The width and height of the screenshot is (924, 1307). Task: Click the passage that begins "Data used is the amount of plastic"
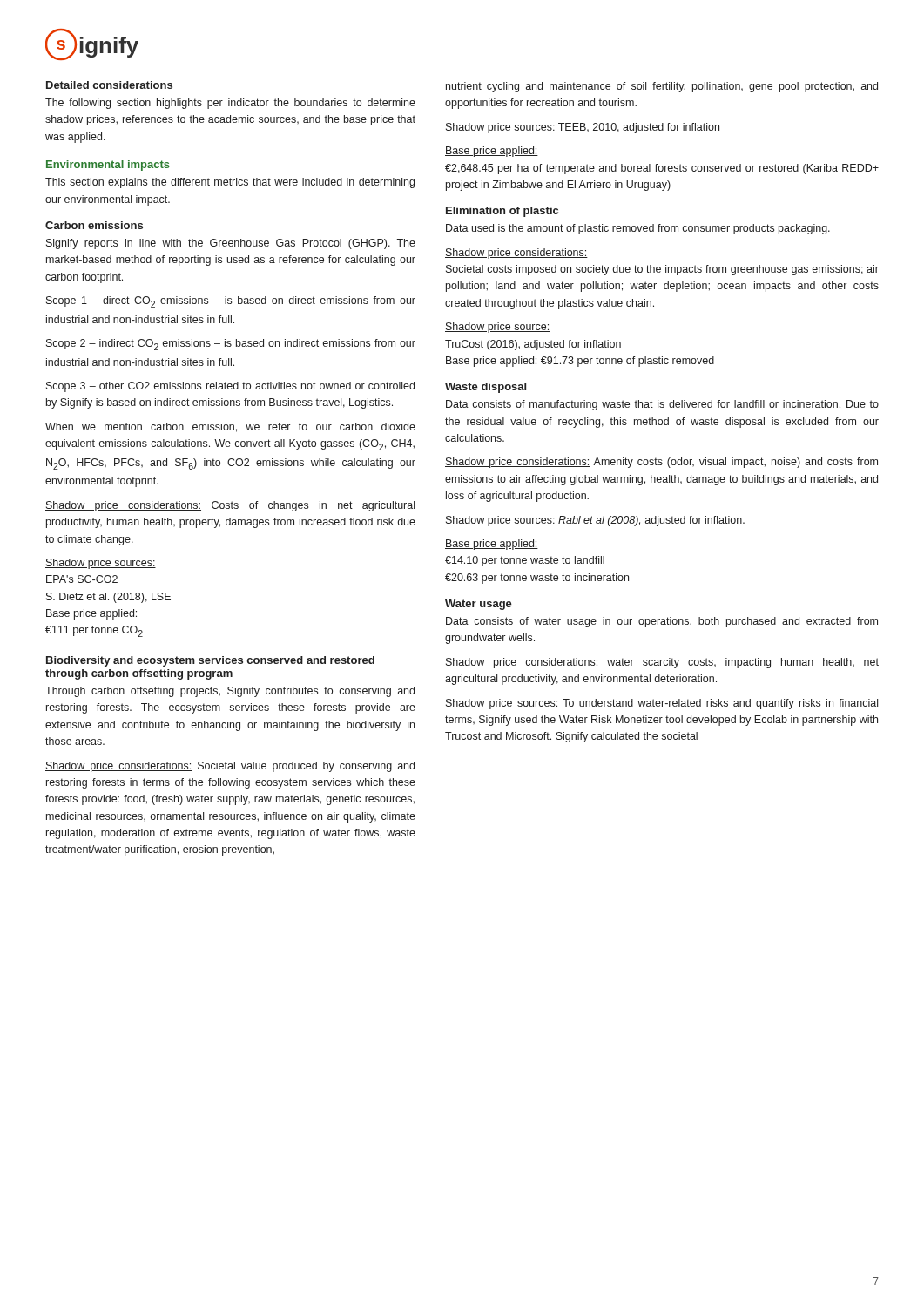click(638, 229)
